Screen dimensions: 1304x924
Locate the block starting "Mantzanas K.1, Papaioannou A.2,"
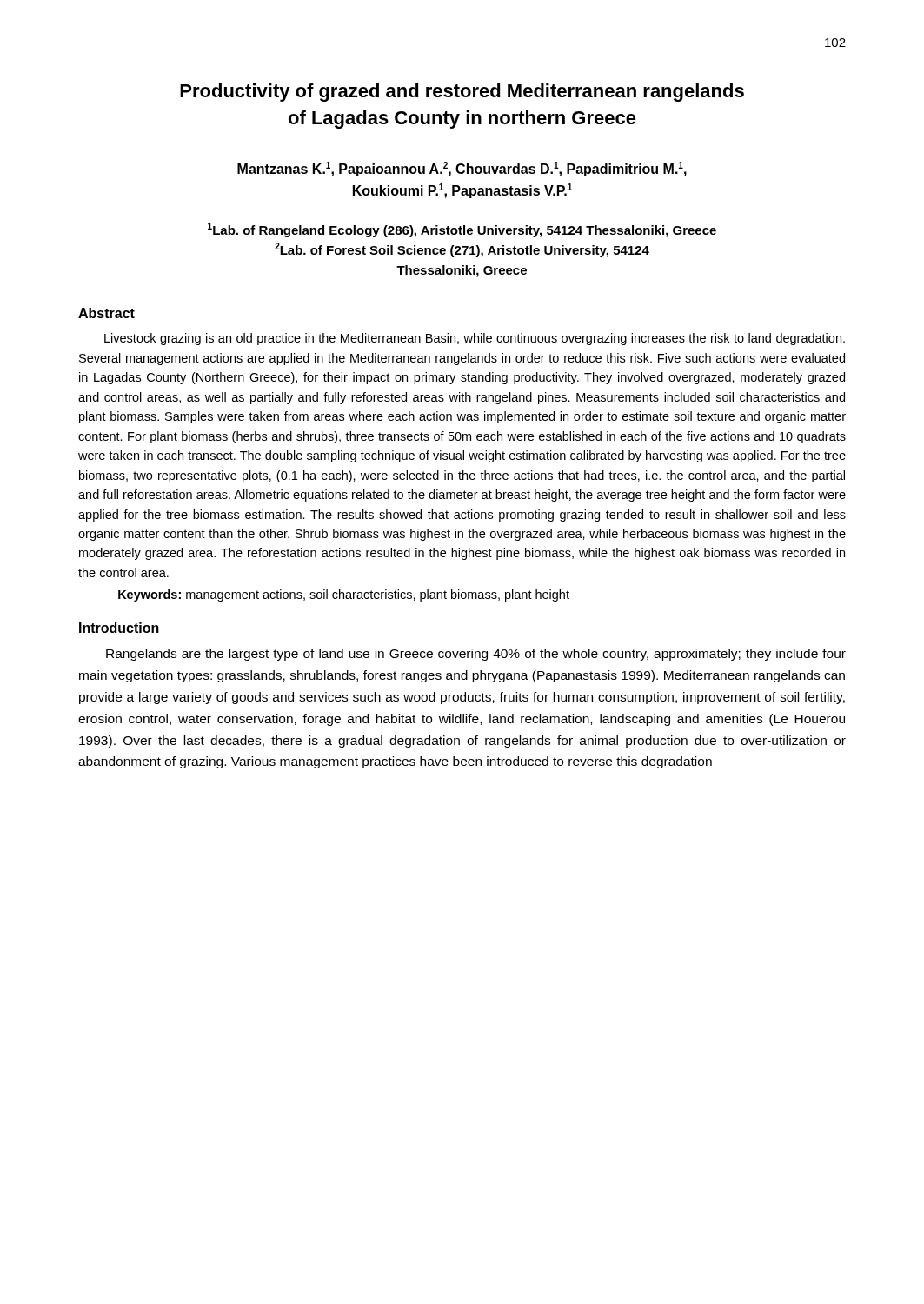pos(462,179)
